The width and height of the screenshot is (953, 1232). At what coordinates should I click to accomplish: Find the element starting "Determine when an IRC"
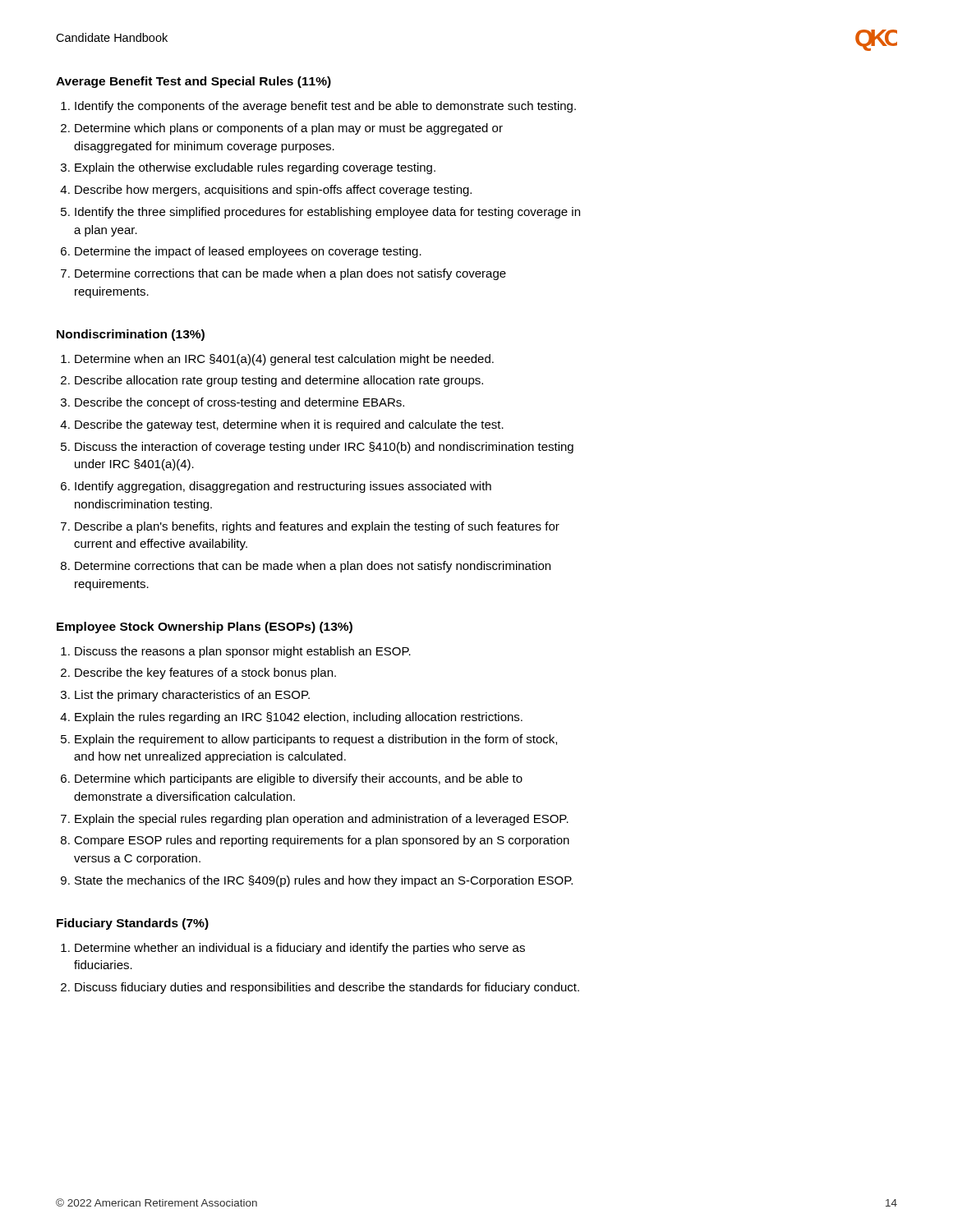coord(284,358)
